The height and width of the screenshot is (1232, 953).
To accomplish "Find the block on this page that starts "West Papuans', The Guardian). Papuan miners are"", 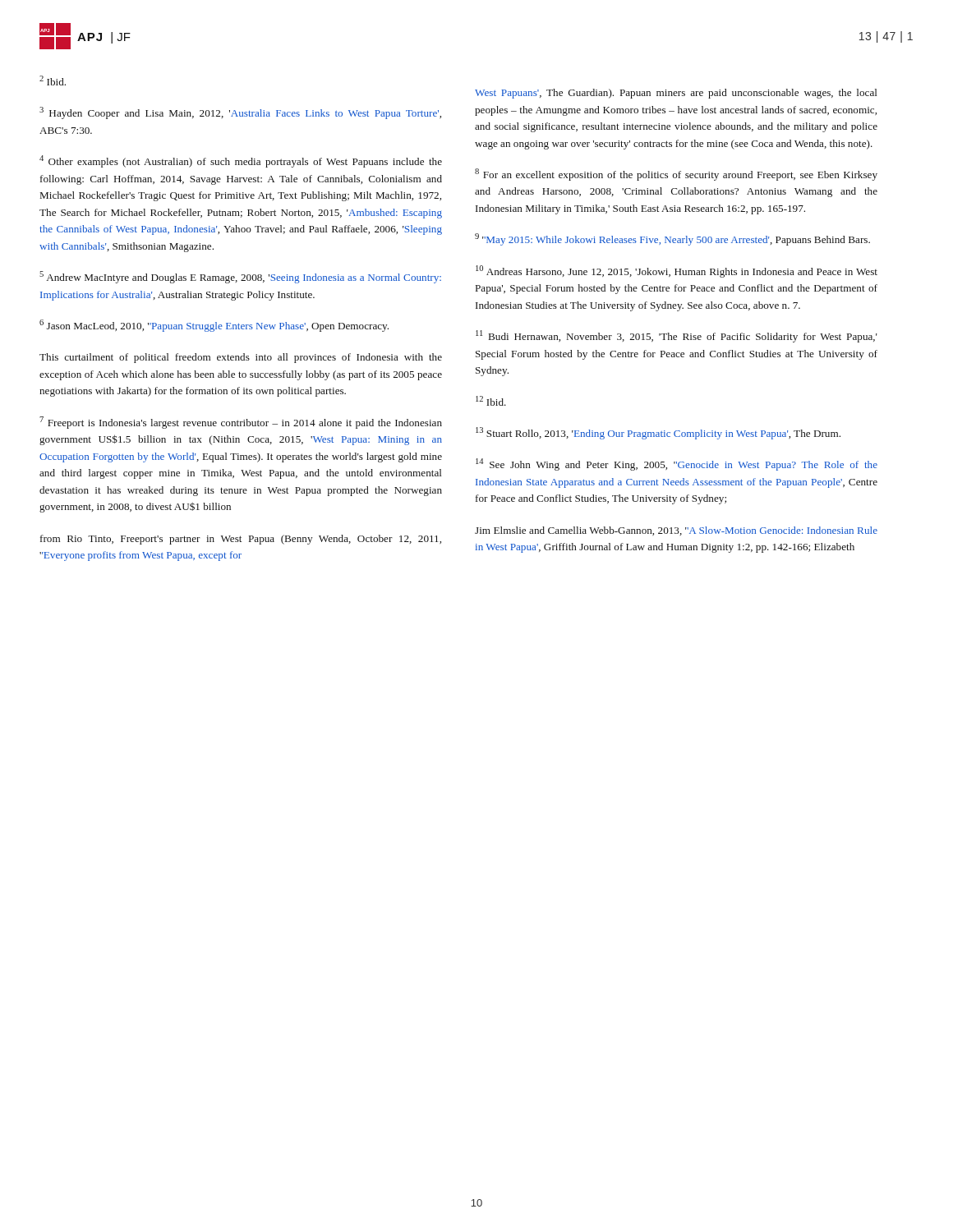I will (676, 118).
